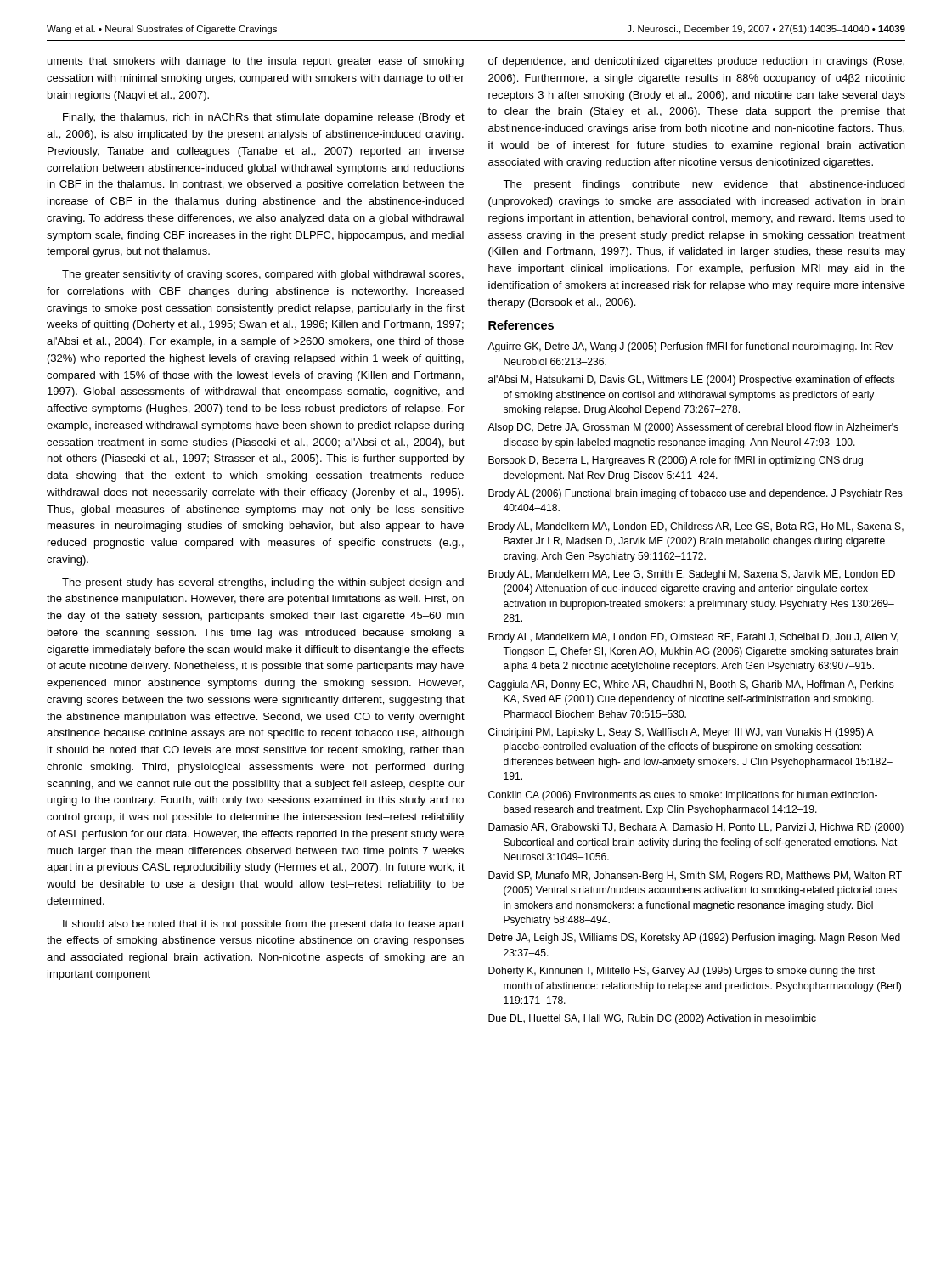Viewport: 952px width, 1274px height.
Task: Locate the list item with the text "Caggiula AR, Donny EC,"
Action: point(691,699)
